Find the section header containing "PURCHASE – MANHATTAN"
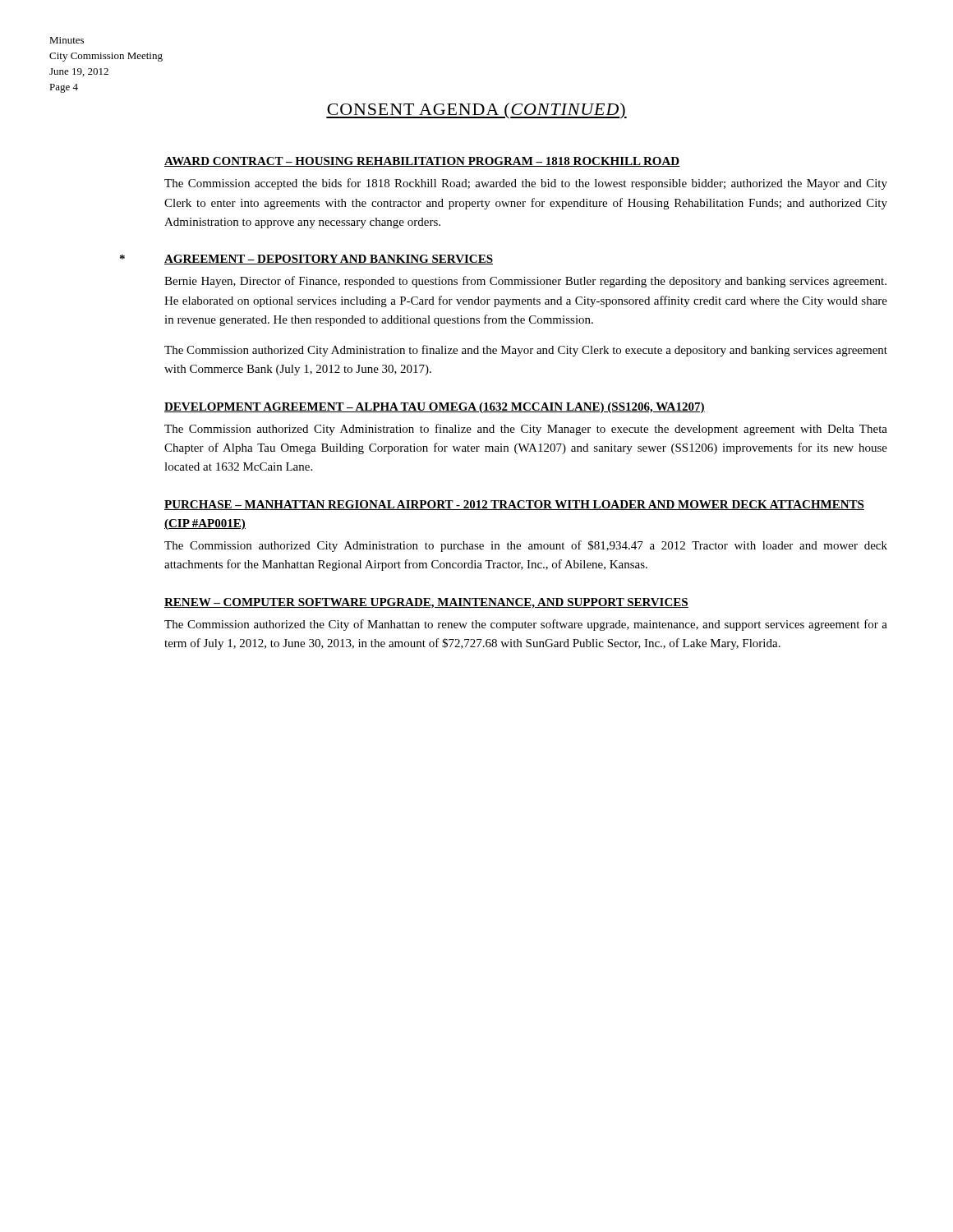 pyautogui.click(x=514, y=513)
